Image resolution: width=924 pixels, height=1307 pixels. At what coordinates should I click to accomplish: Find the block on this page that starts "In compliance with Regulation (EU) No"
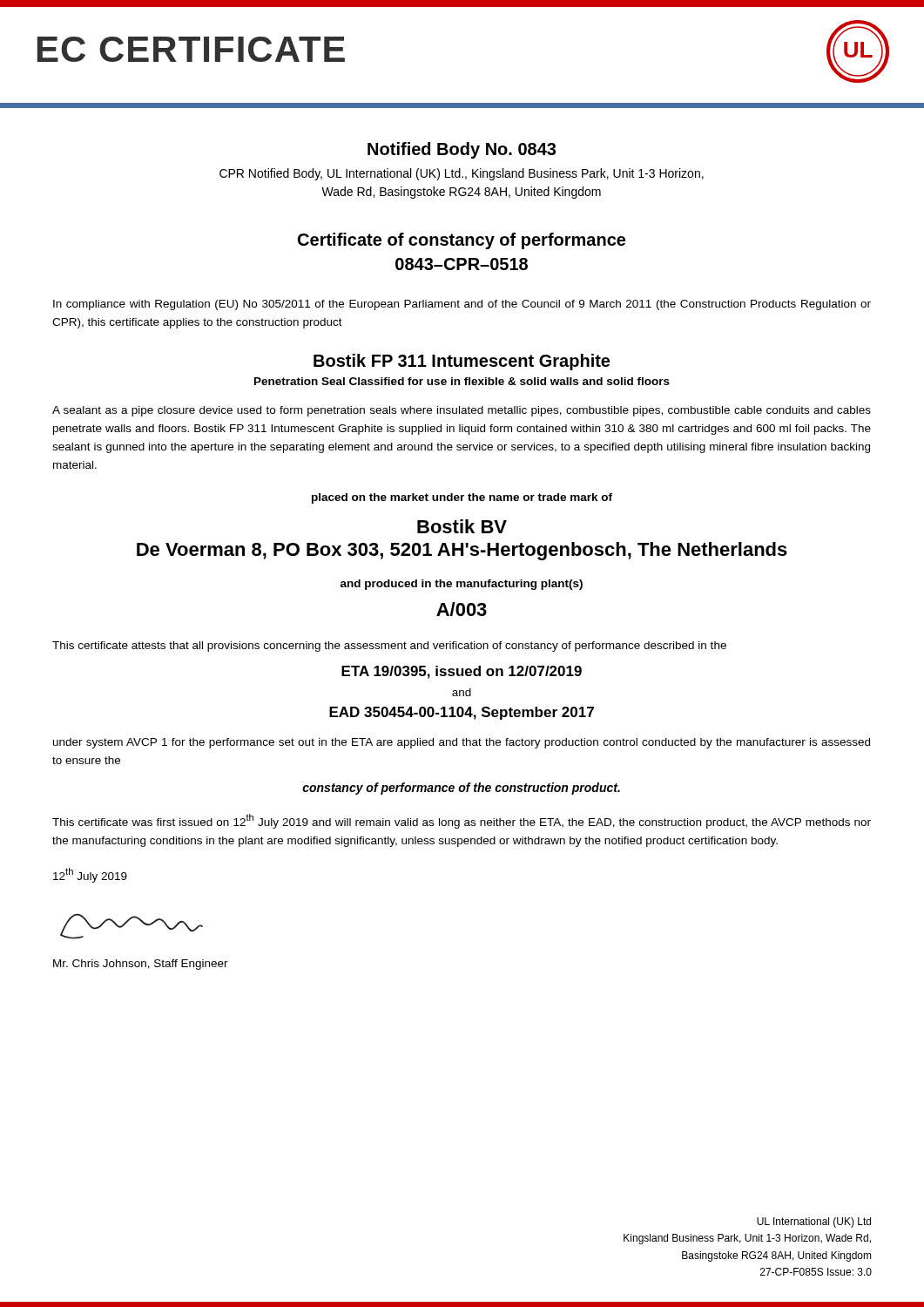(462, 313)
